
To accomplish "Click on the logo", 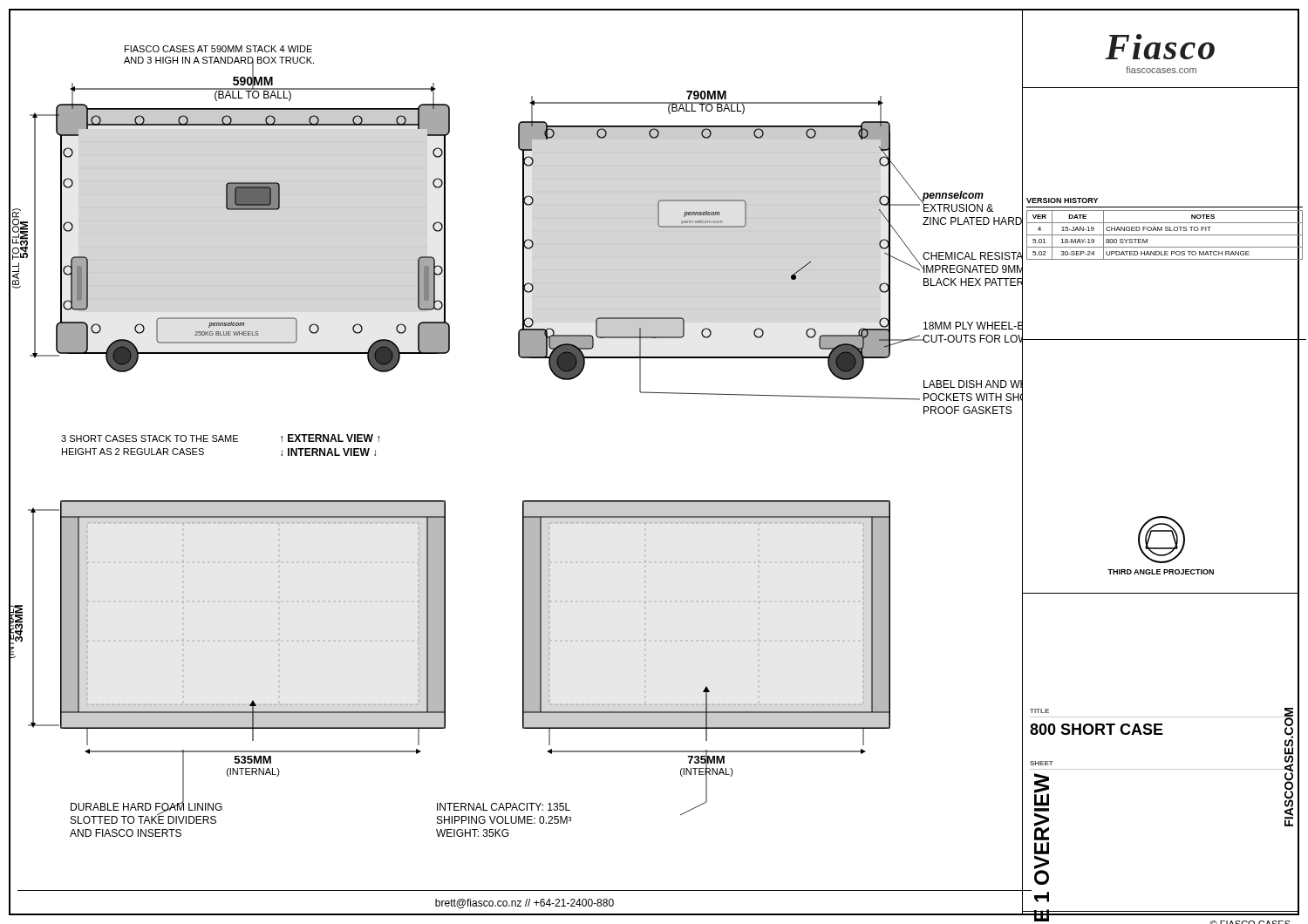I will point(1161,48).
